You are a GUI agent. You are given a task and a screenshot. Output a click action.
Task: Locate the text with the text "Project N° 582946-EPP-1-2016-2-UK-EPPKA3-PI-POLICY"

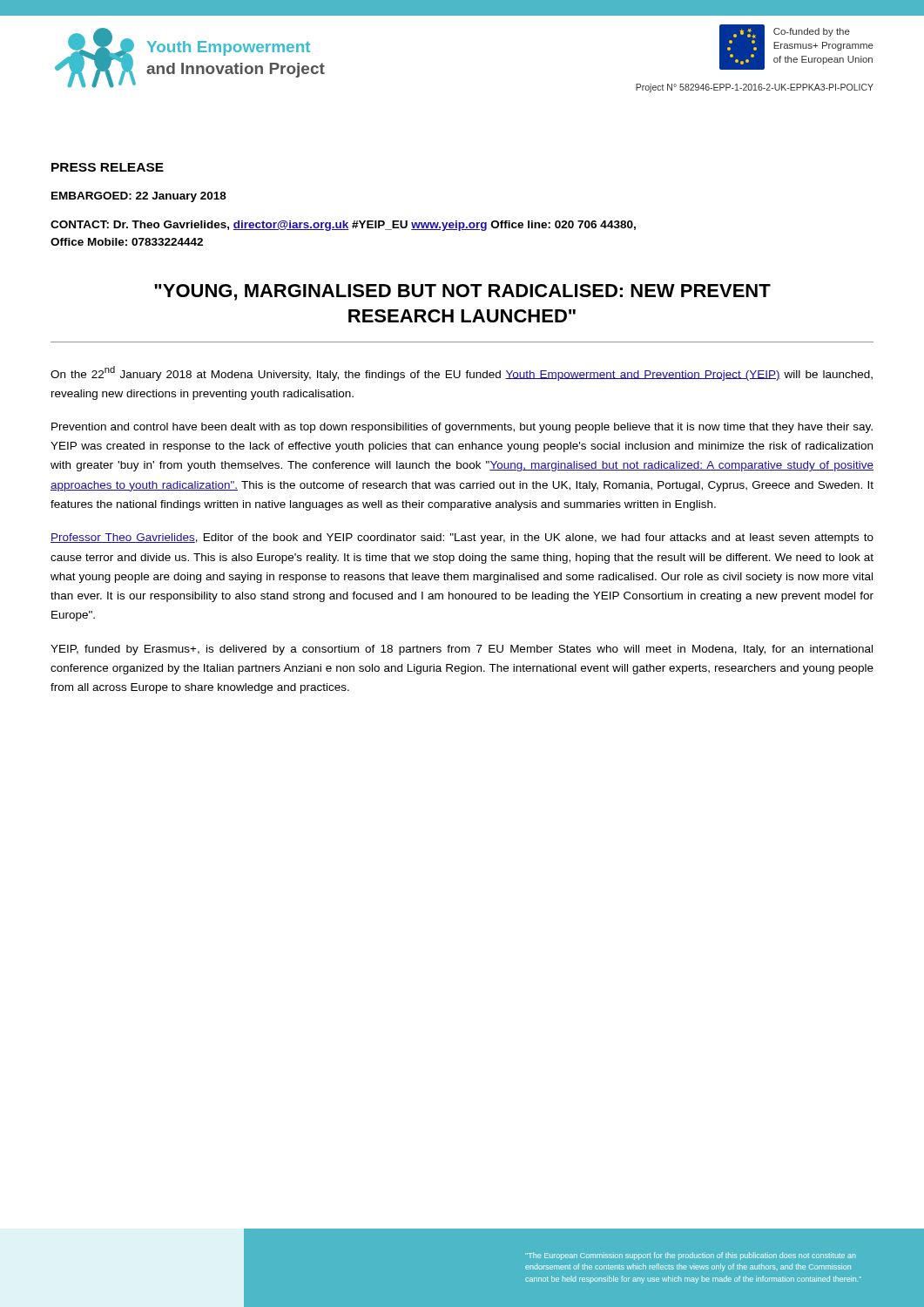[754, 87]
